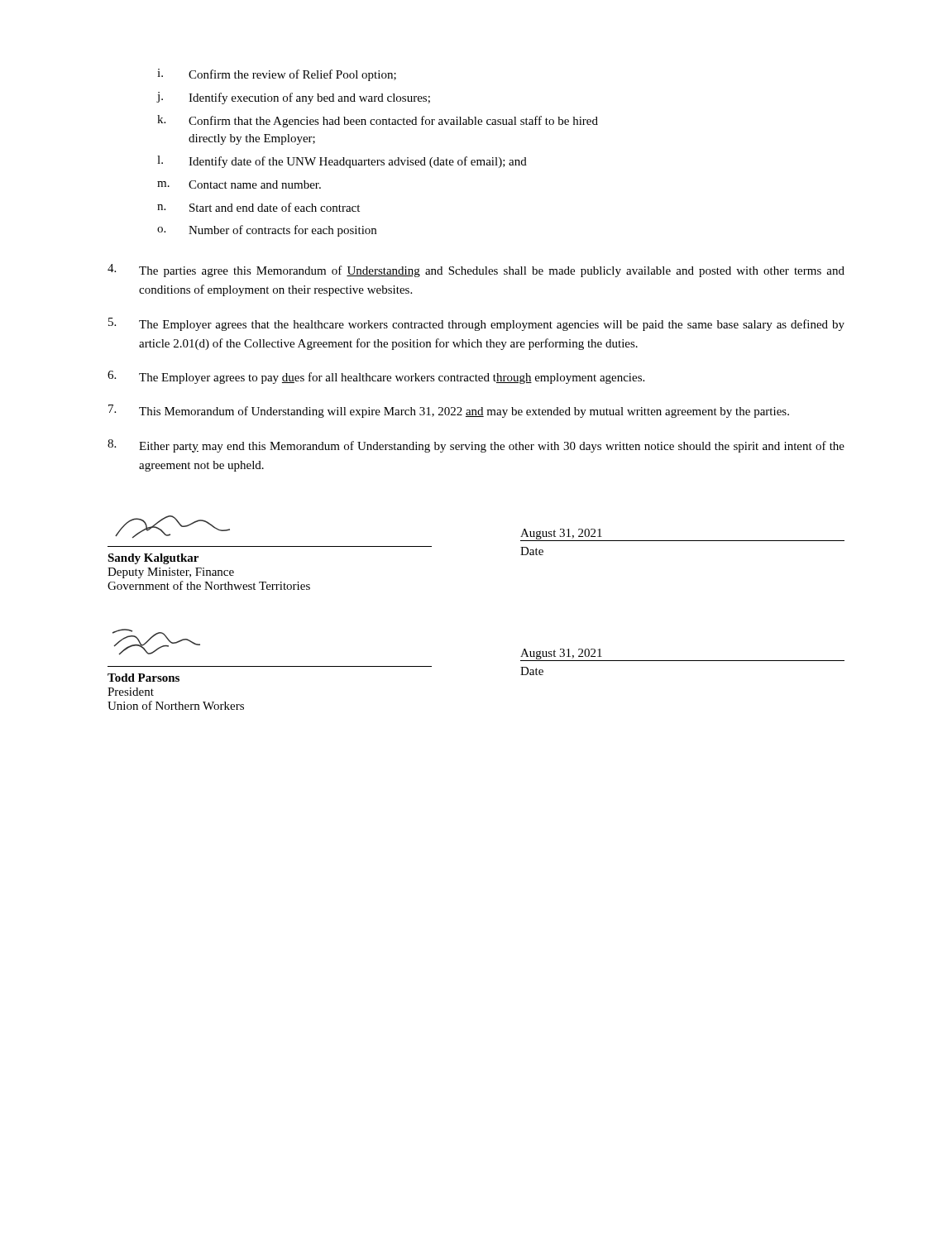Find the text starting "The Employer agrees to pay"
952x1241 pixels.
476,378
